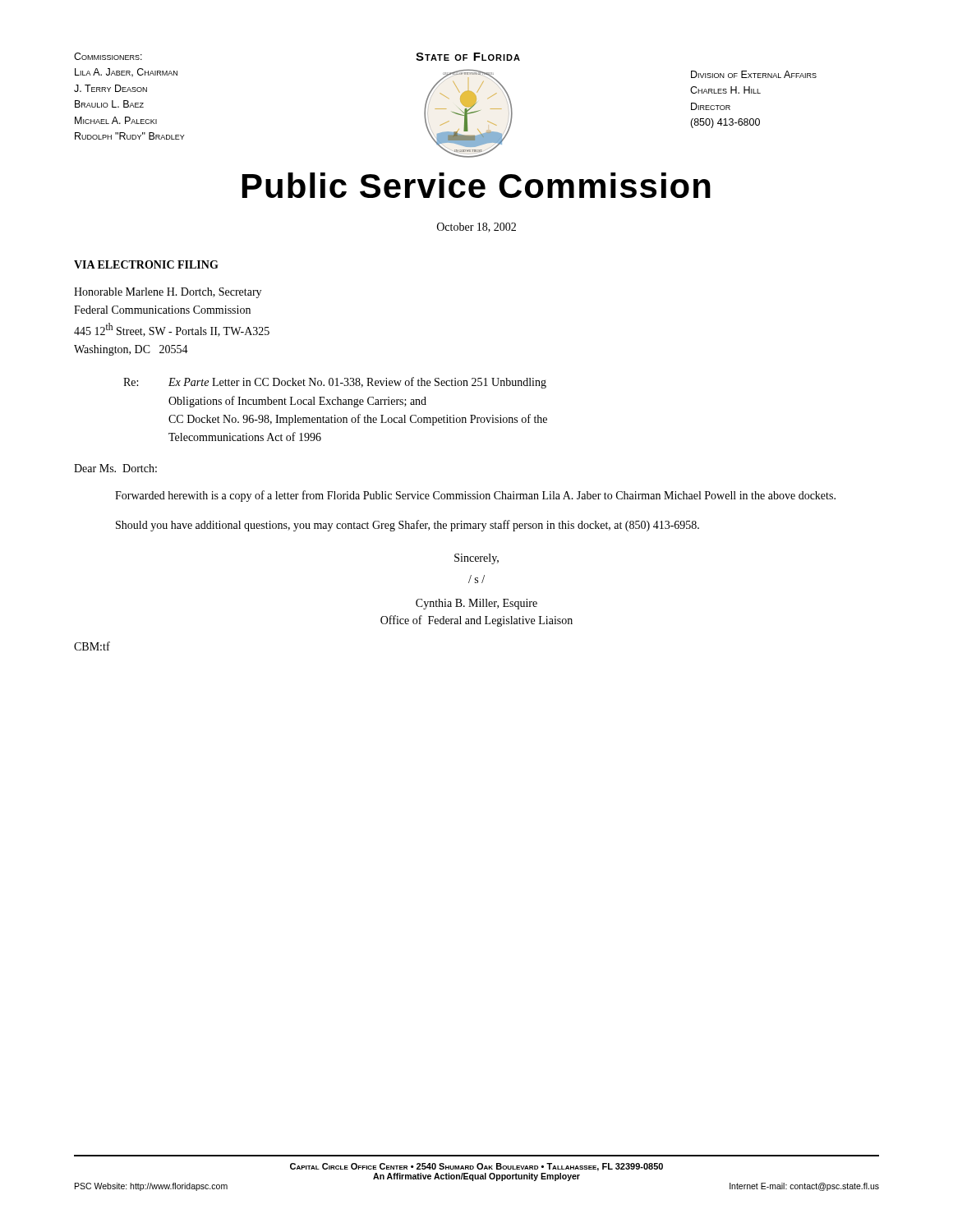
Task: Locate the text with the text "October 18, 2002"
Action: click(476, 227)
